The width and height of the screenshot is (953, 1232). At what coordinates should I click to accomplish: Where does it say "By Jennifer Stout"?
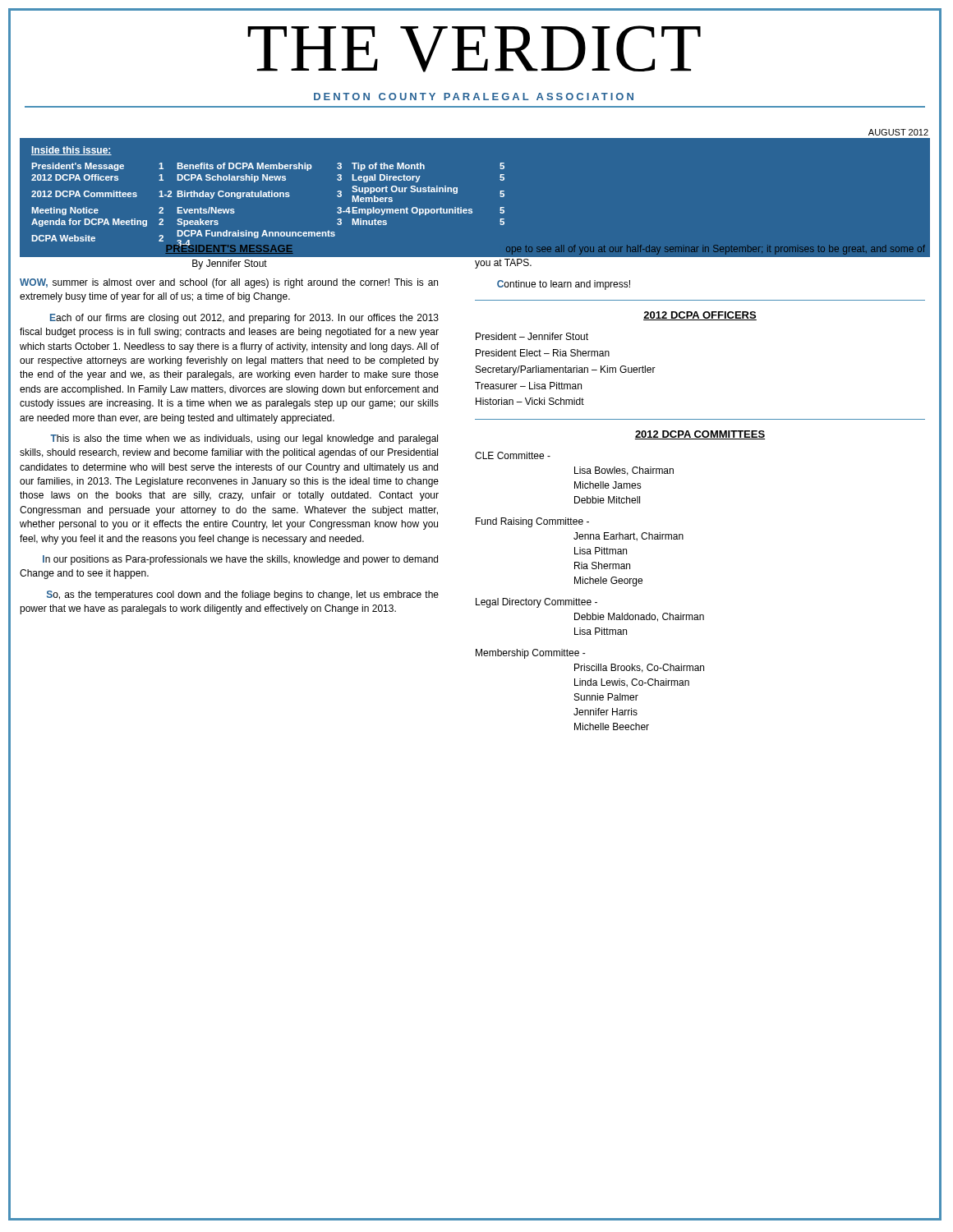click(229, 264)
